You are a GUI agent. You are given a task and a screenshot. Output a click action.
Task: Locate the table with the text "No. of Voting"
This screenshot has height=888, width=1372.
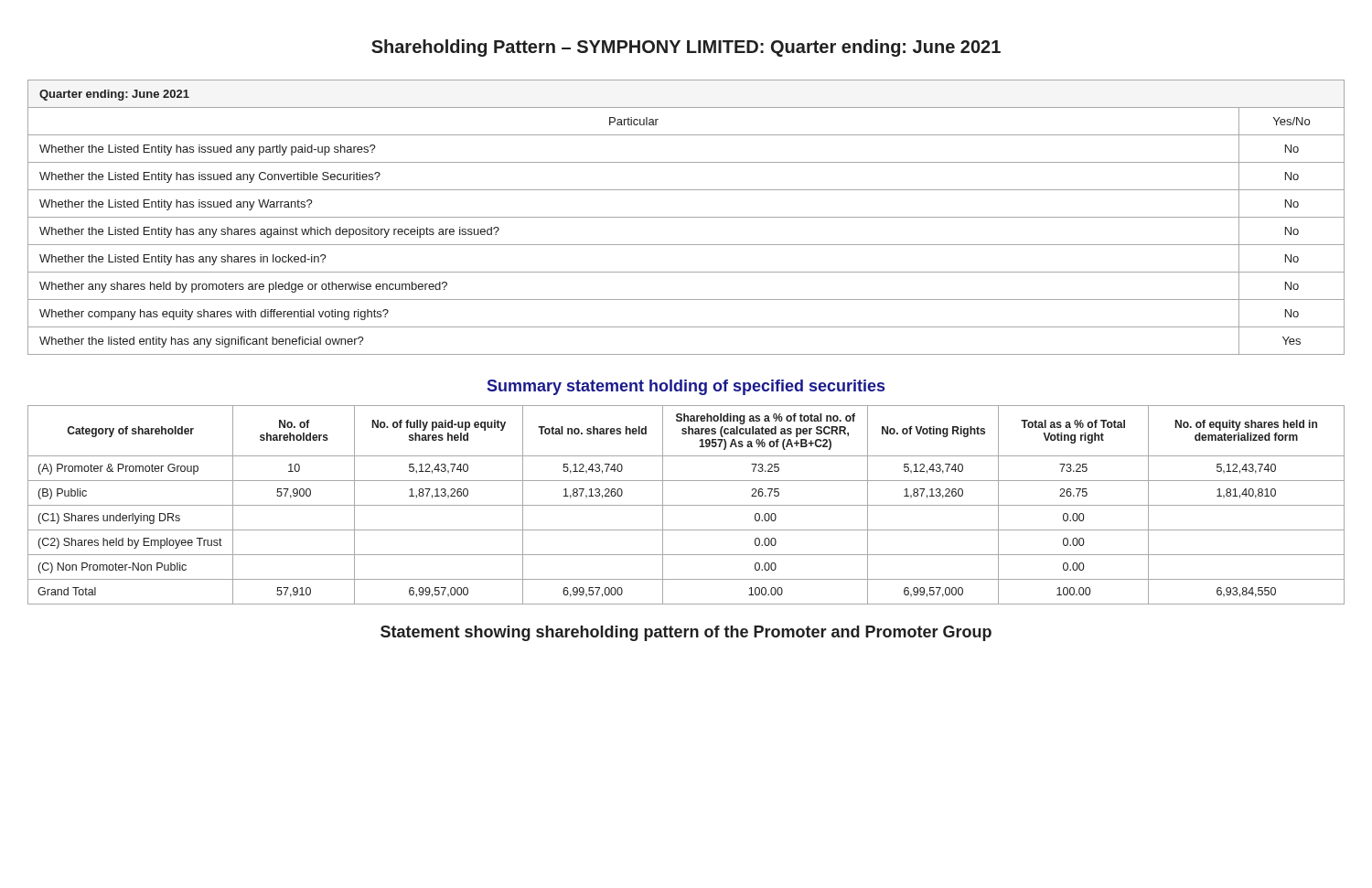(686, 505)
